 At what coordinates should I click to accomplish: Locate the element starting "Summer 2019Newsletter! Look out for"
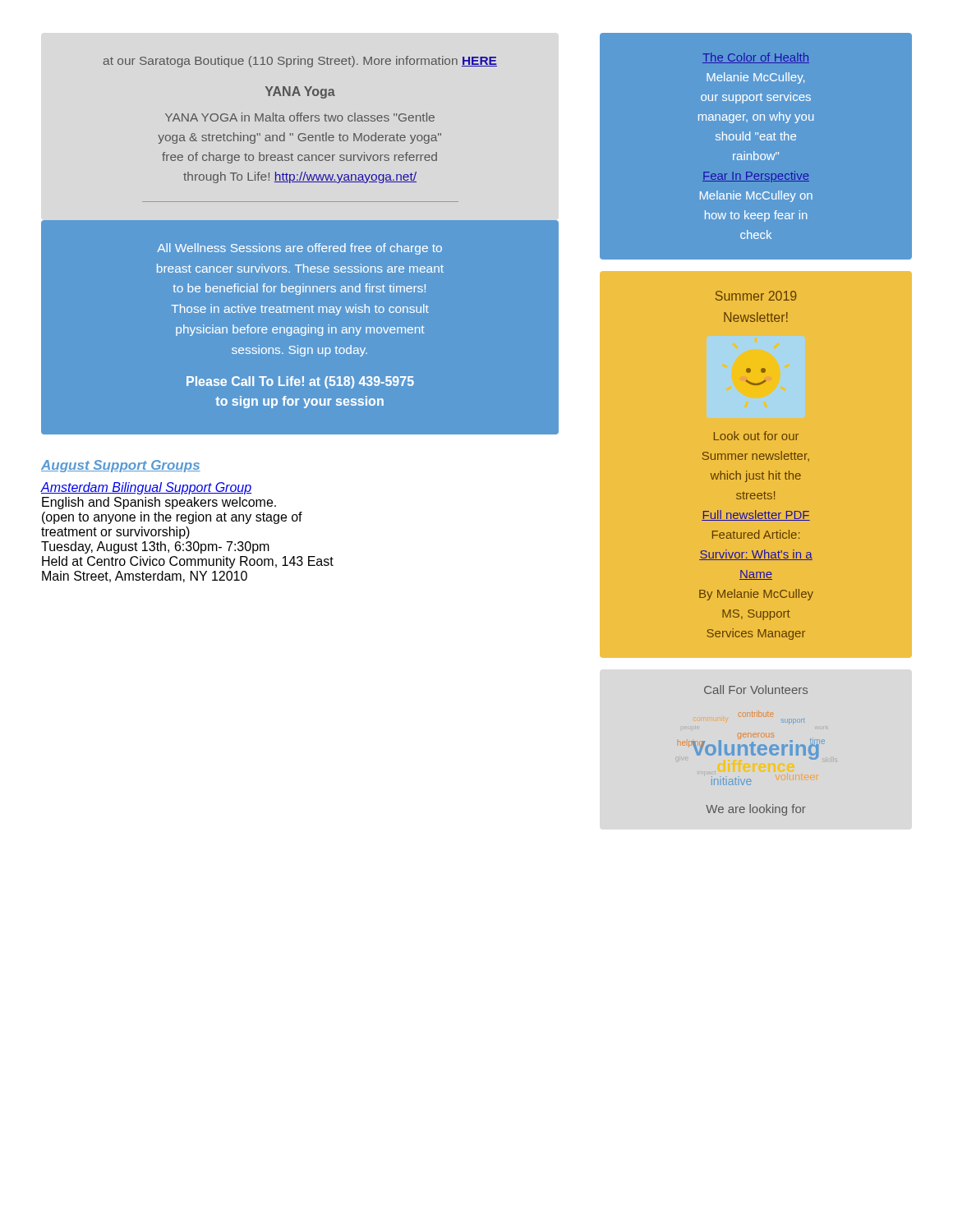point(756,465)
